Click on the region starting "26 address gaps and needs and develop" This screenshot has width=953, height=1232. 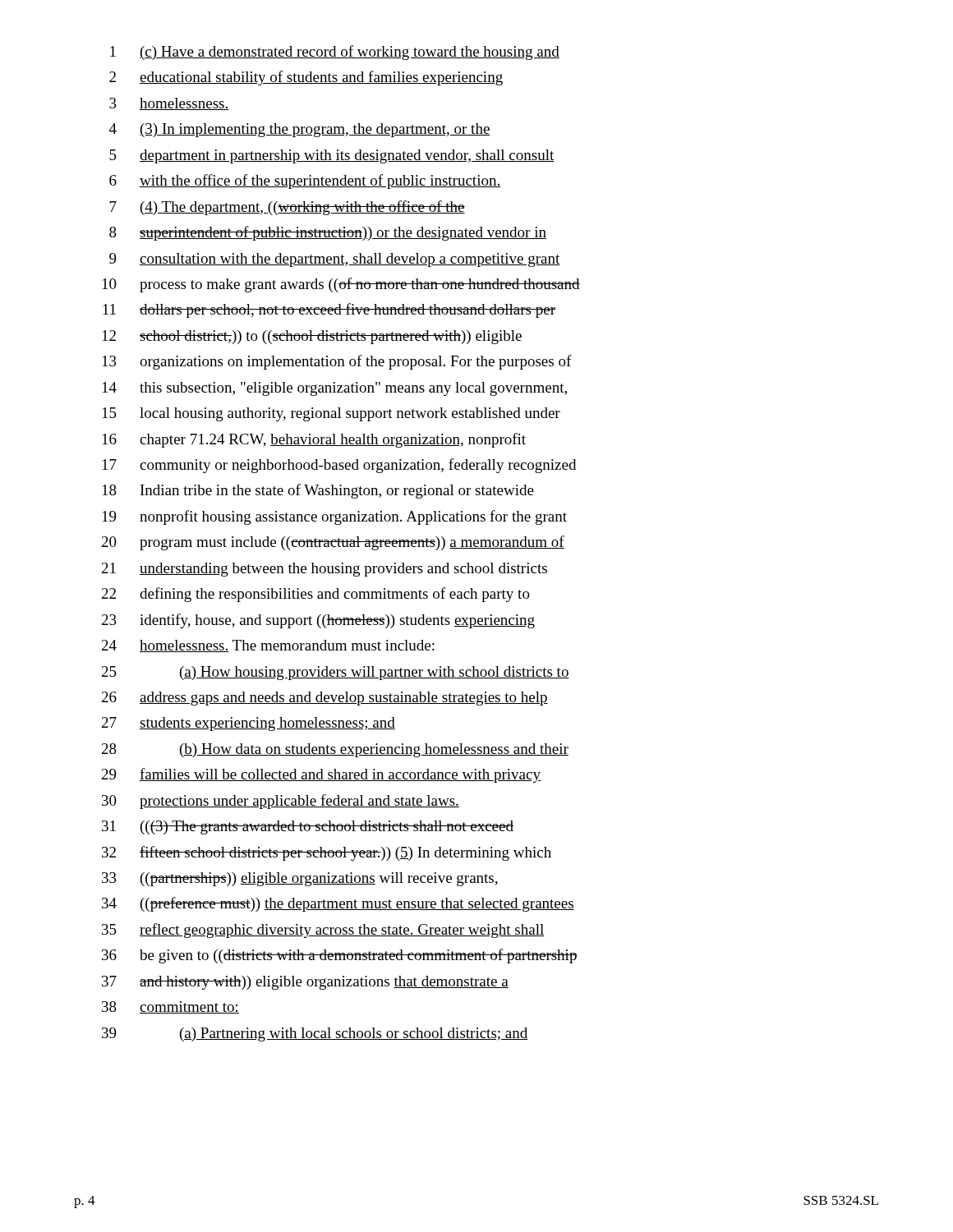pos(476,697)
